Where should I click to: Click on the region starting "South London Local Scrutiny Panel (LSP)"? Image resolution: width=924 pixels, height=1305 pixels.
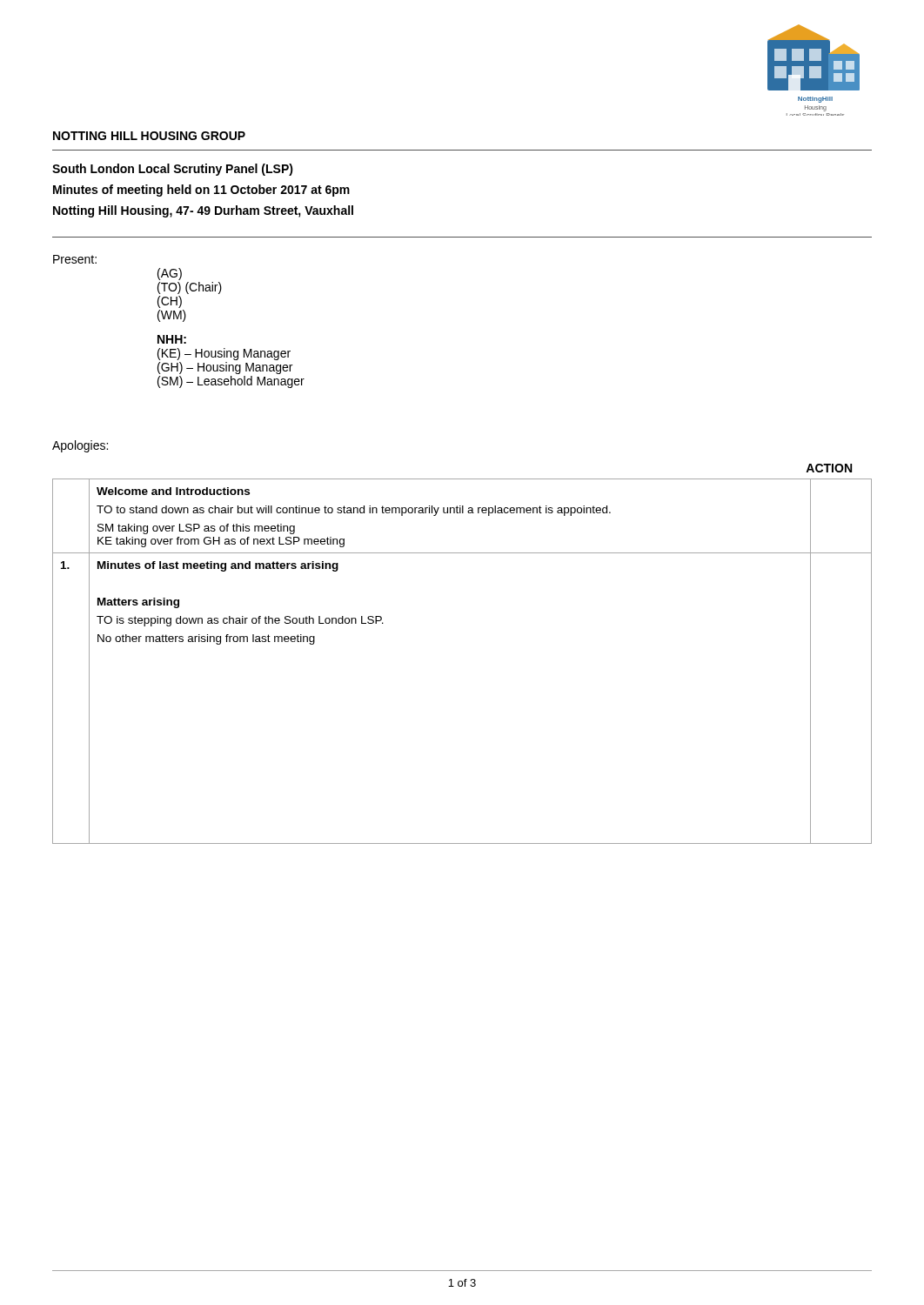click(x=173, y=170)
